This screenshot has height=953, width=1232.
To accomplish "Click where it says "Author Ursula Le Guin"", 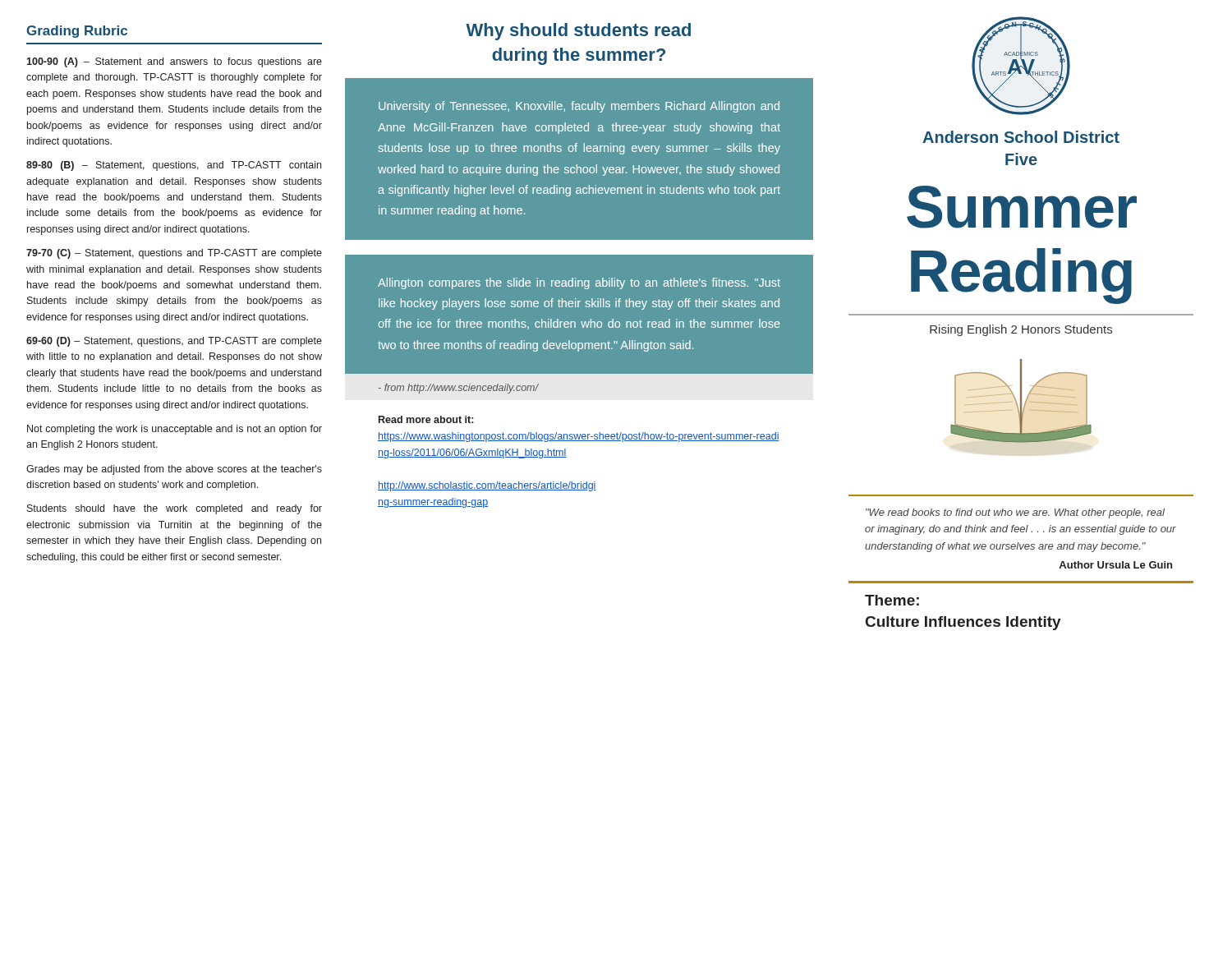I will click(1116, 565).
